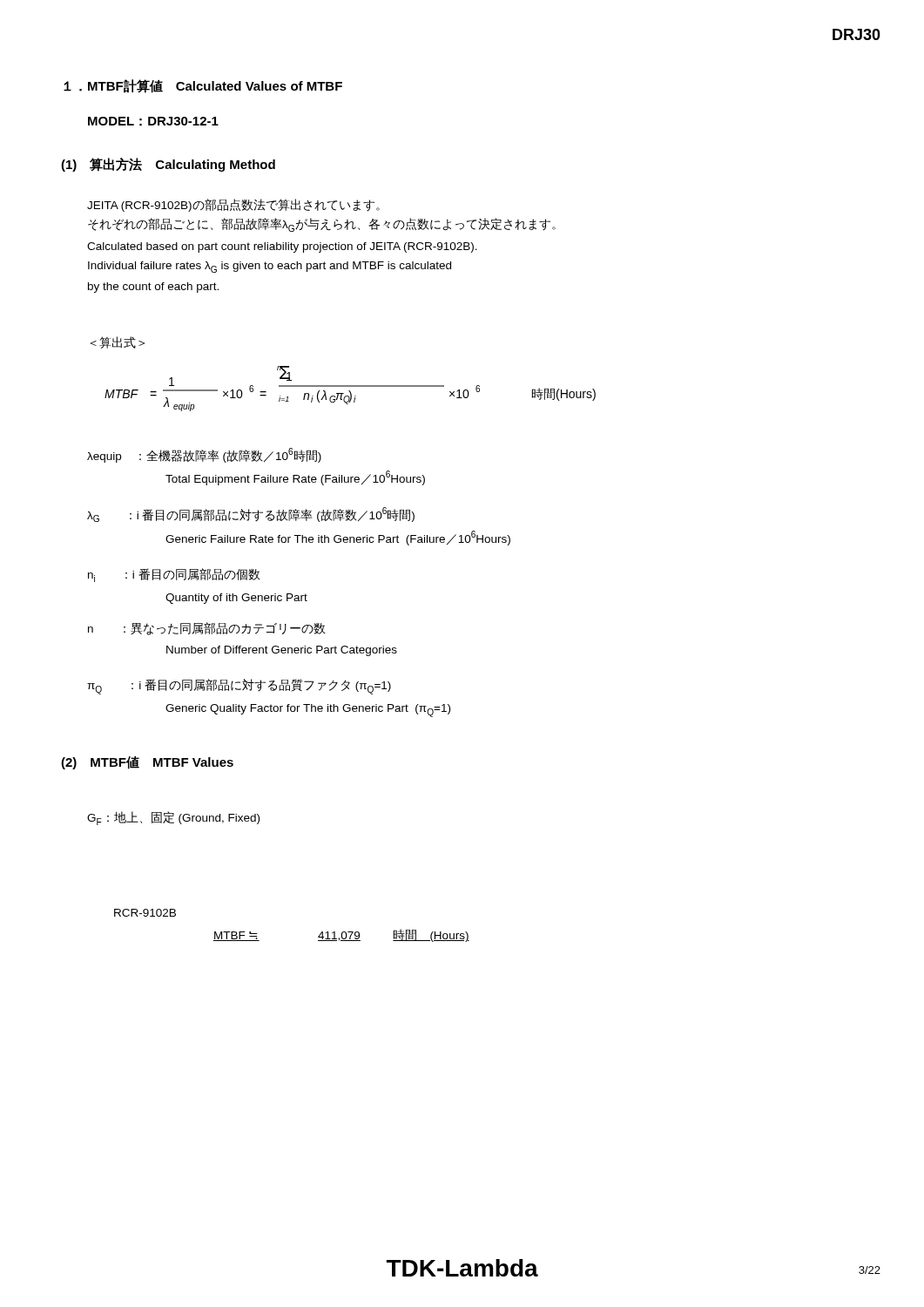Screen dimensions: 1307x924
Task: Click on the text block that says "λequip ：全機器故障率 (故障数／106時間)"
Action: [x=256, y=466]
